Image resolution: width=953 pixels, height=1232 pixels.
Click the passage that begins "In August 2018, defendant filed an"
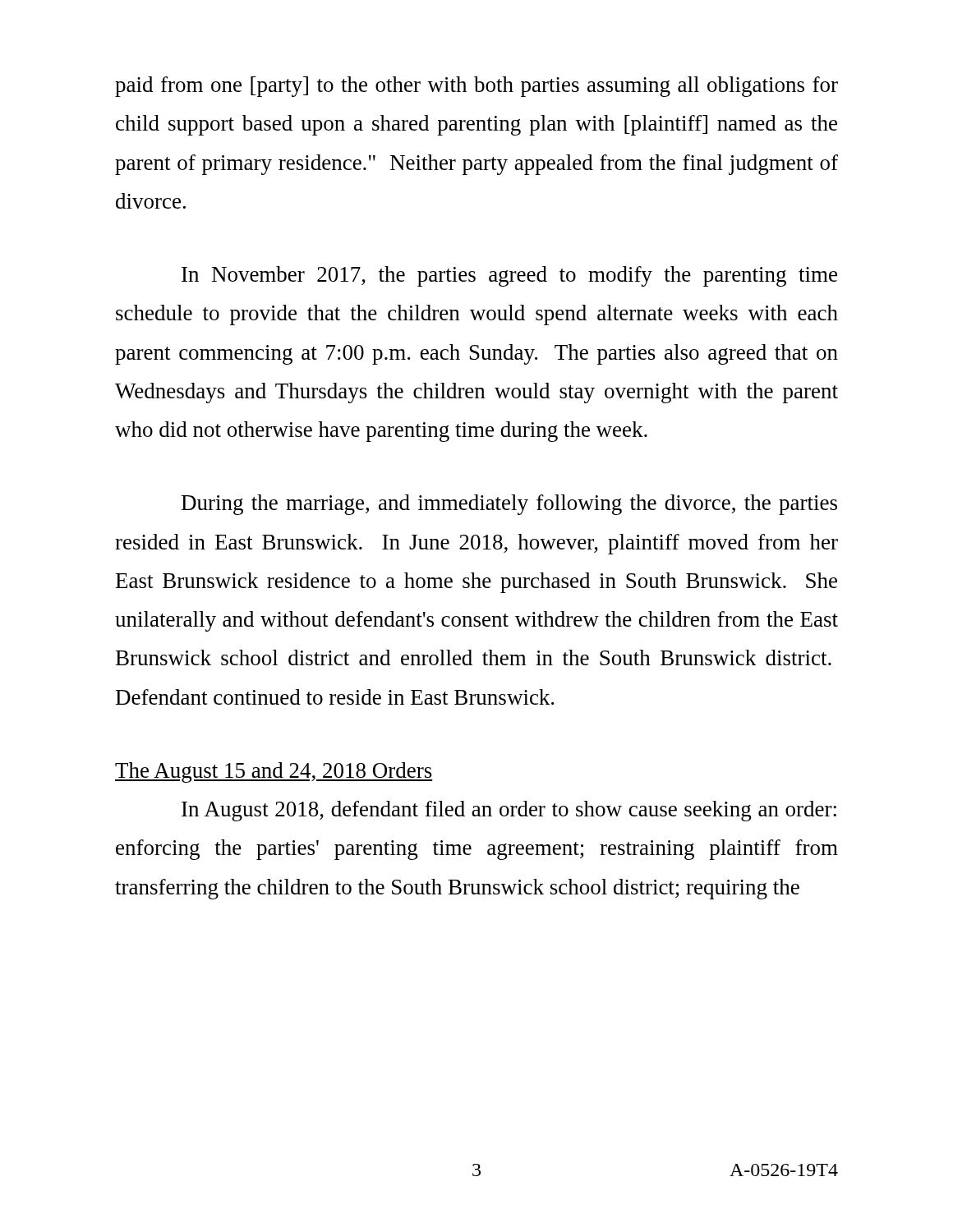pos(476,848)
